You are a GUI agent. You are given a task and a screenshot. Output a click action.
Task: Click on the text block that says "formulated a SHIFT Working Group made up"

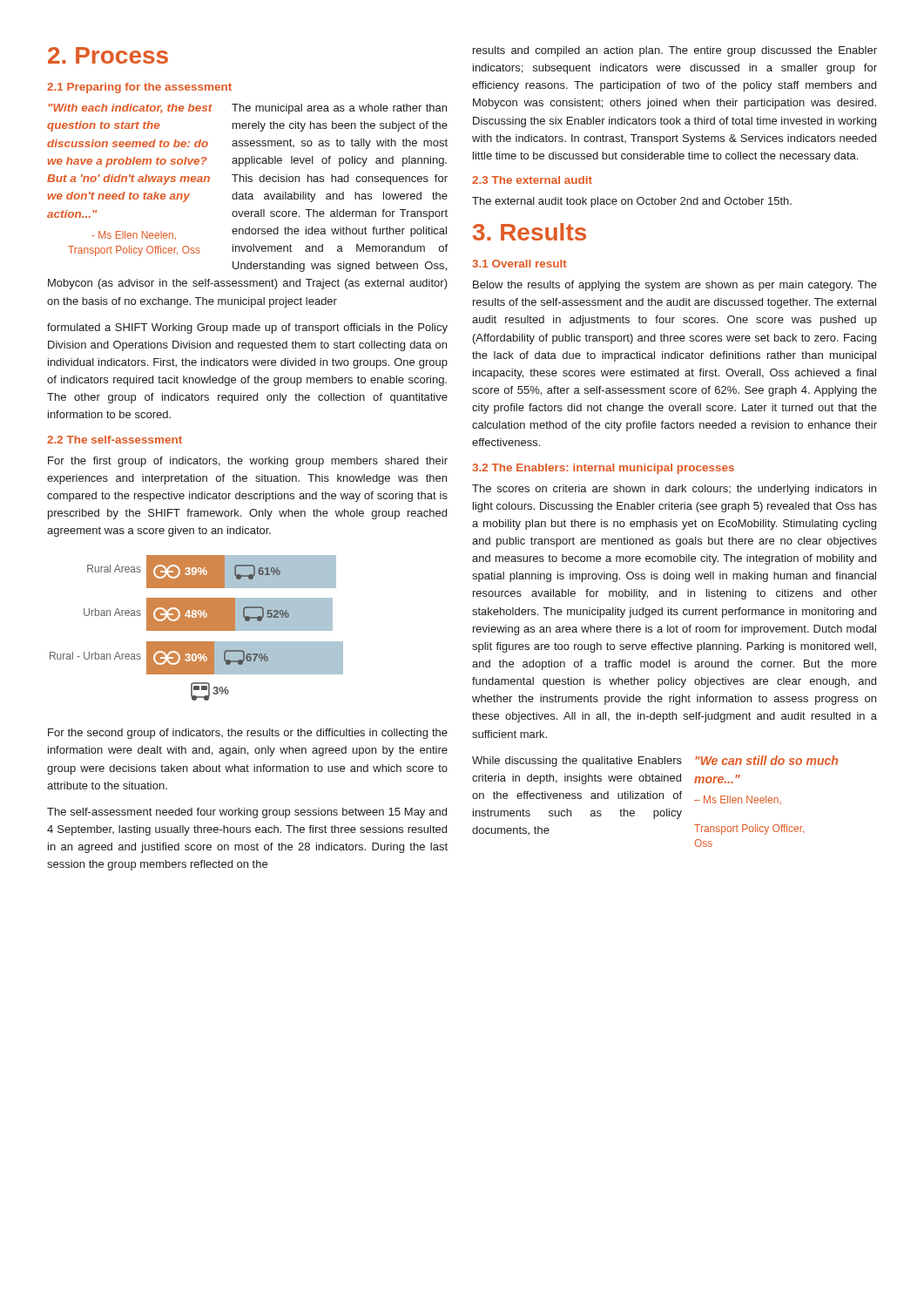tap(247, 371)
